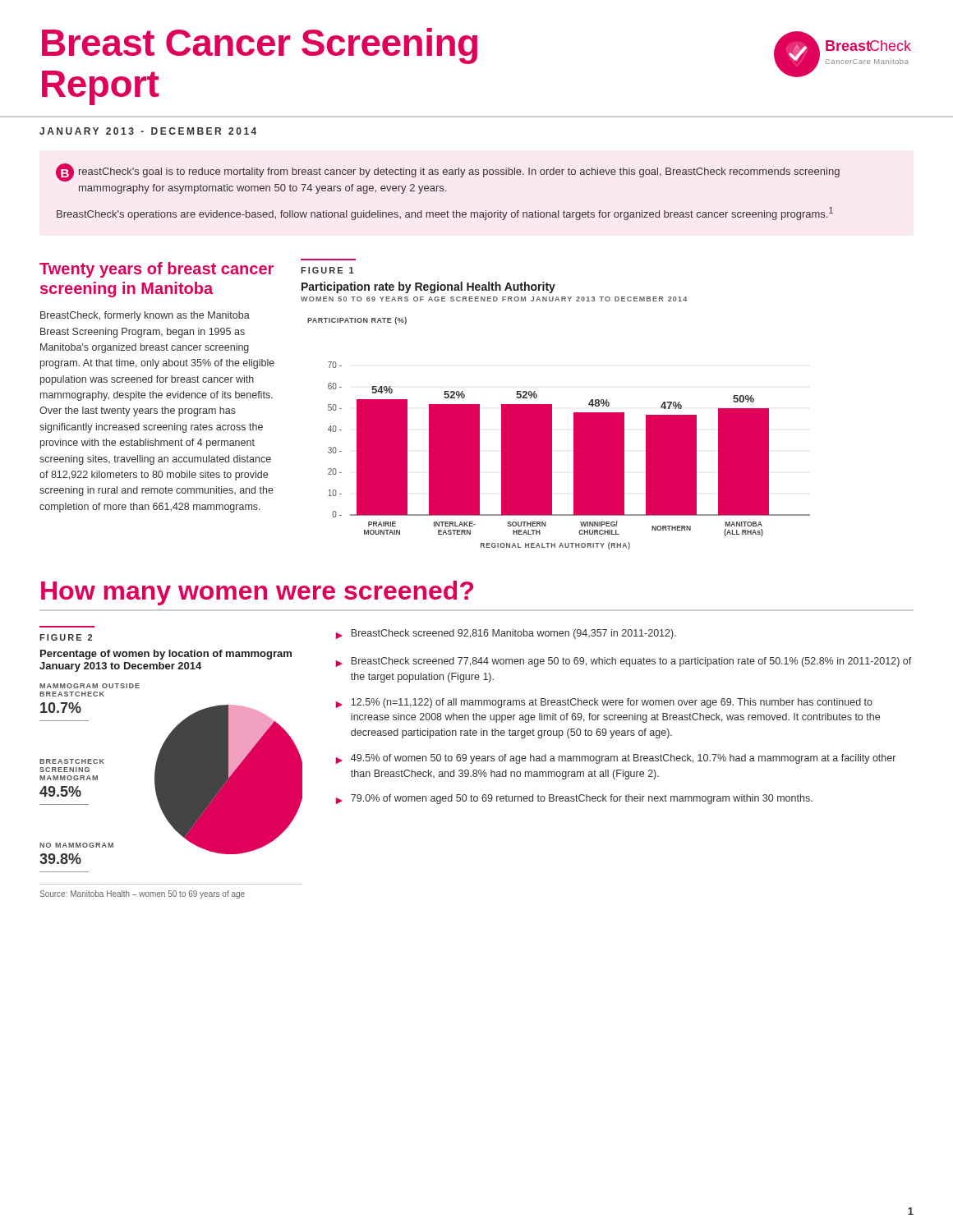Click on the text block with the text "BreastCheck, formerly known as the Manitoba Breast Screening"

click(157, 411)
